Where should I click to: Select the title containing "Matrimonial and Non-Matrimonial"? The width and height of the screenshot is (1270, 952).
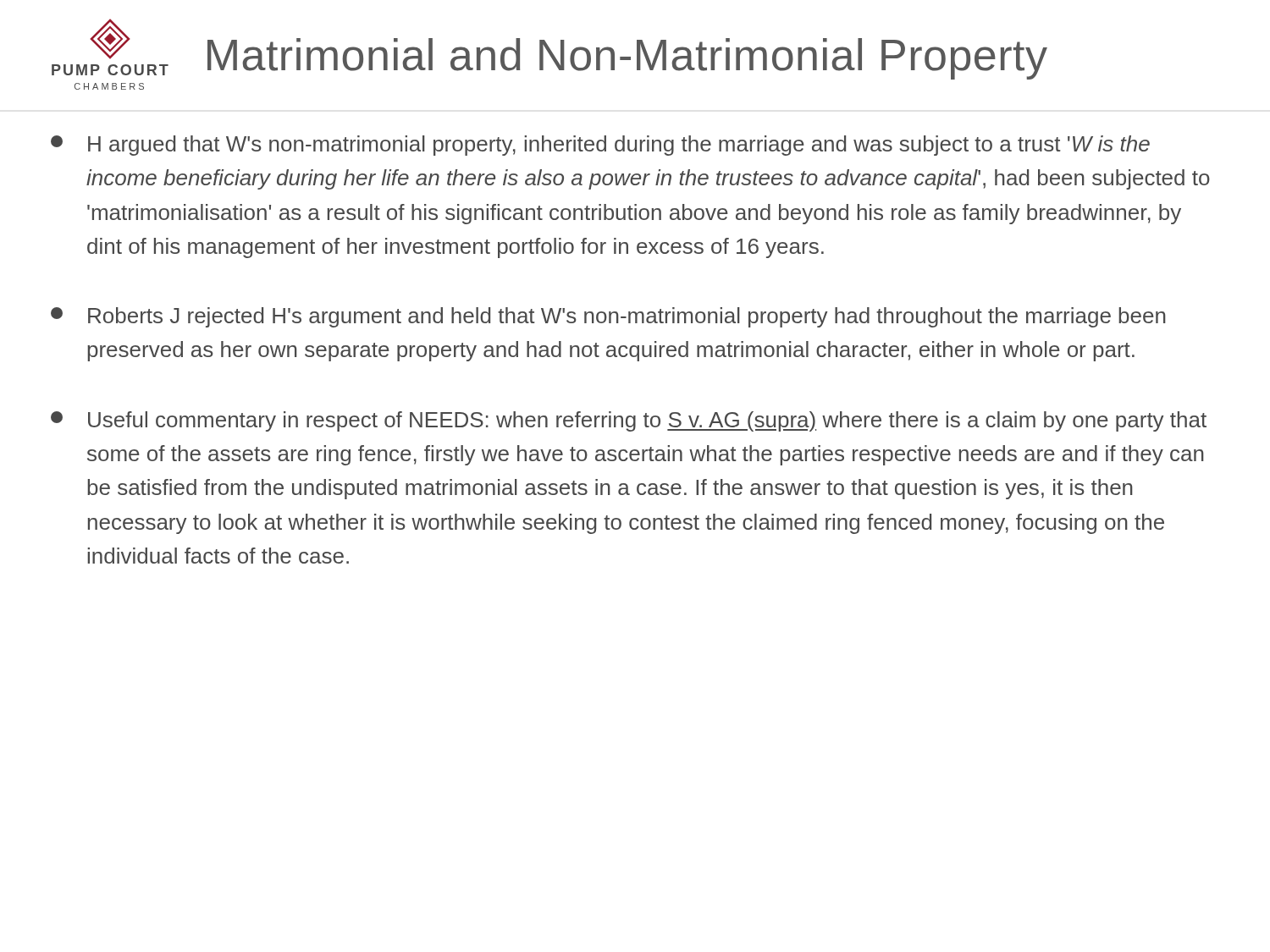pos(626,55)
